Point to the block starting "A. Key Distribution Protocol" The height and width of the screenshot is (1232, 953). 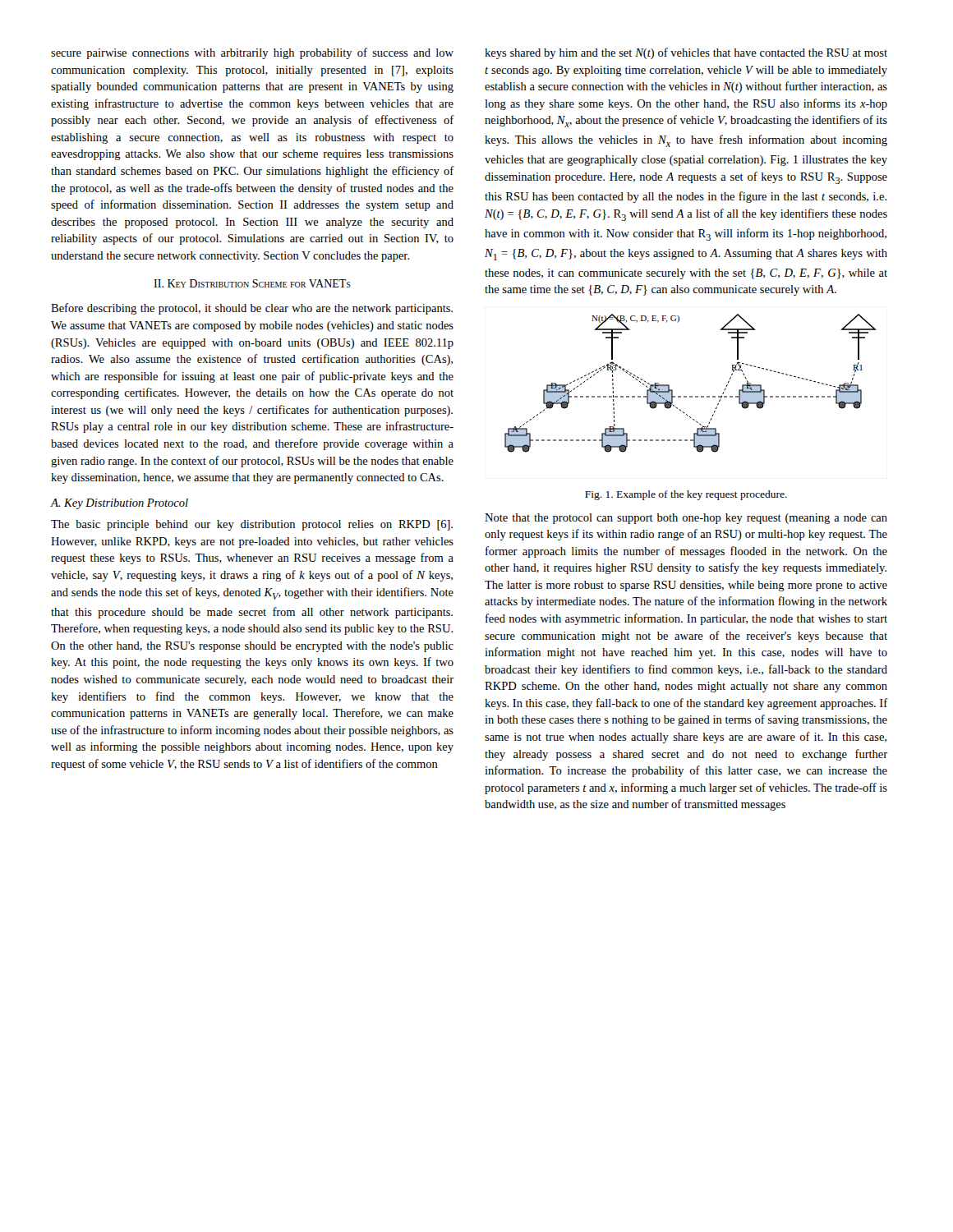119,504
